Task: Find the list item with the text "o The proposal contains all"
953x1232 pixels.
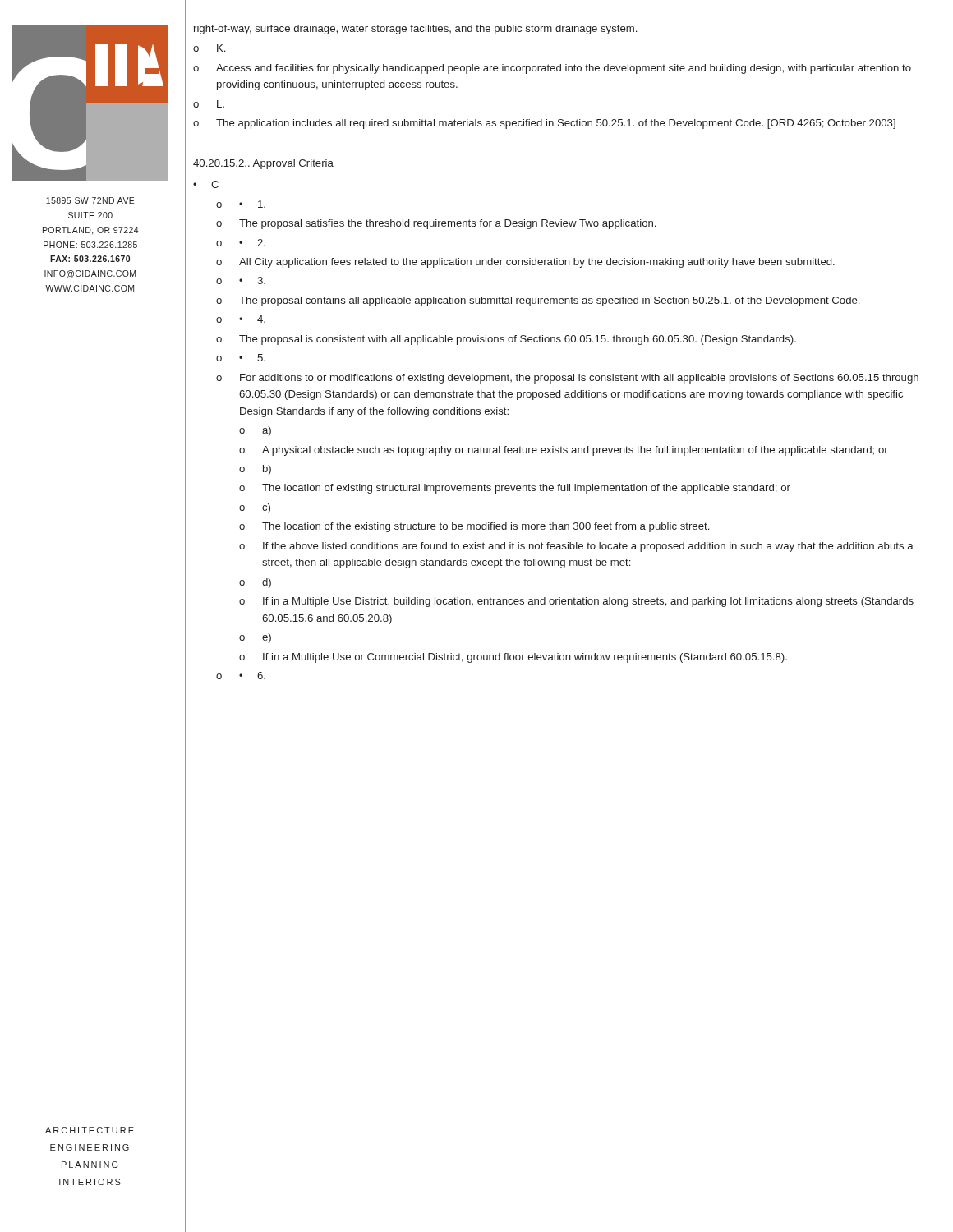Action: coord(538,301)
